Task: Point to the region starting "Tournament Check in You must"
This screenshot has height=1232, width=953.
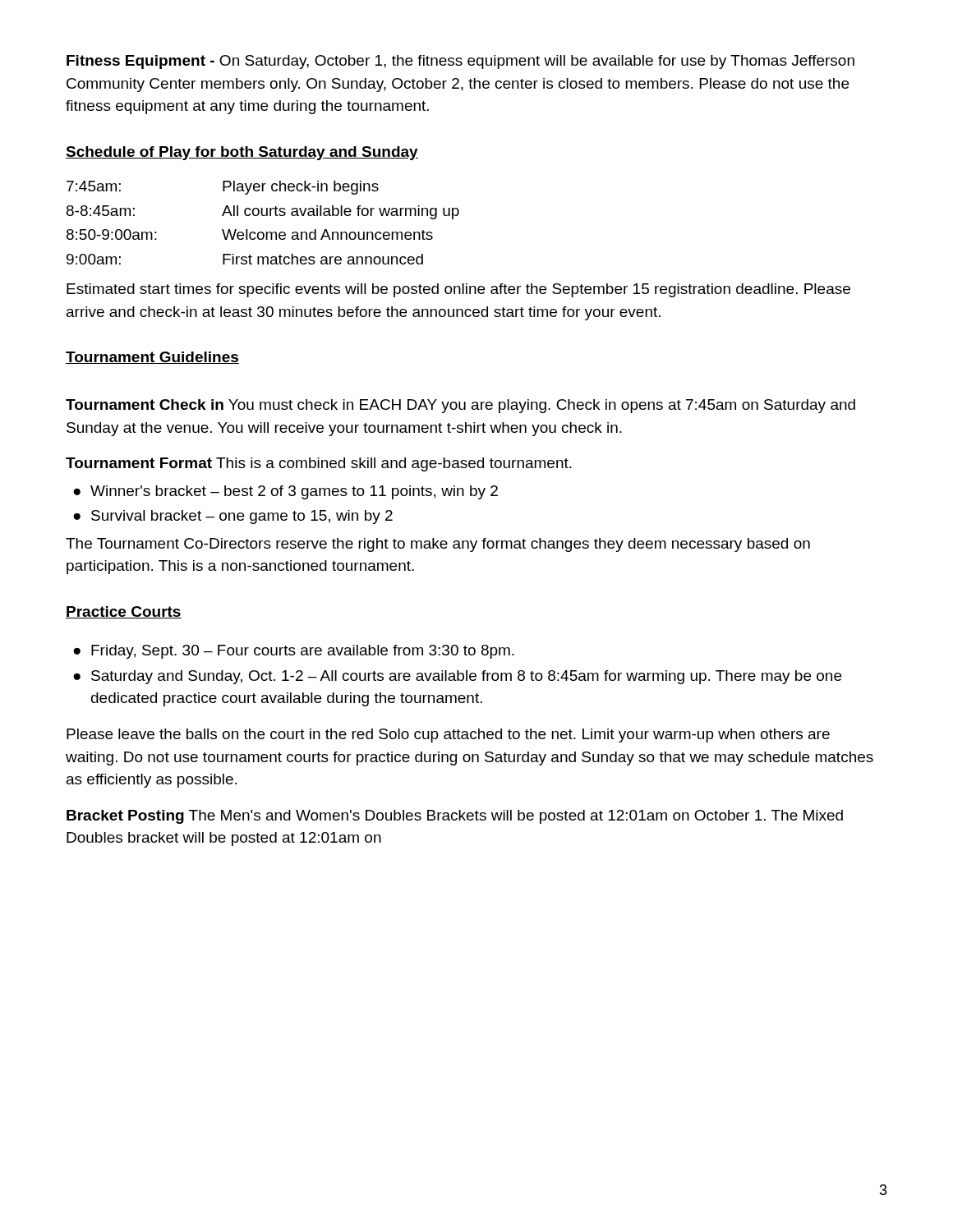Action: tap(461, 416)
